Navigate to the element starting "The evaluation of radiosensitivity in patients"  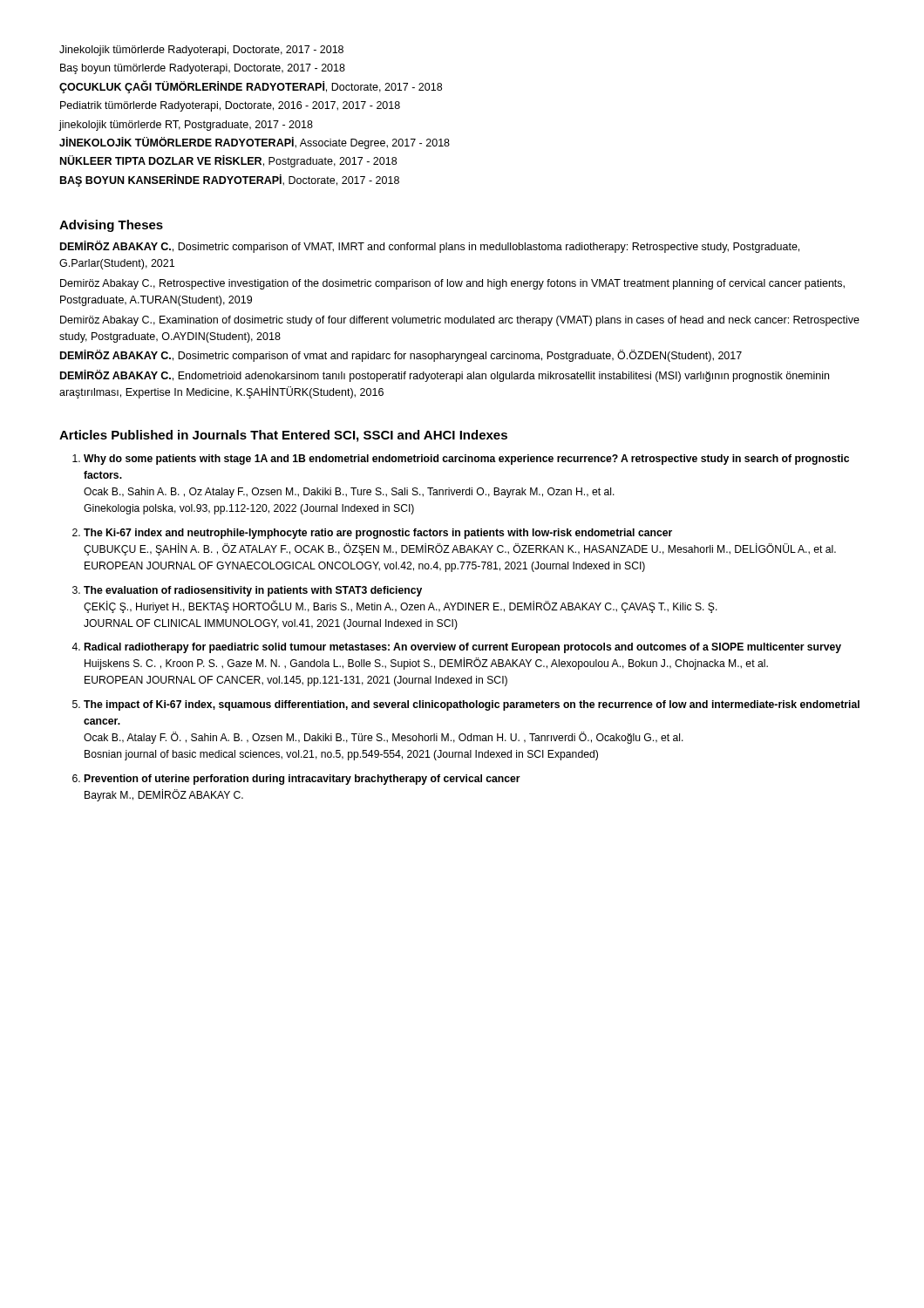point(401,607)
